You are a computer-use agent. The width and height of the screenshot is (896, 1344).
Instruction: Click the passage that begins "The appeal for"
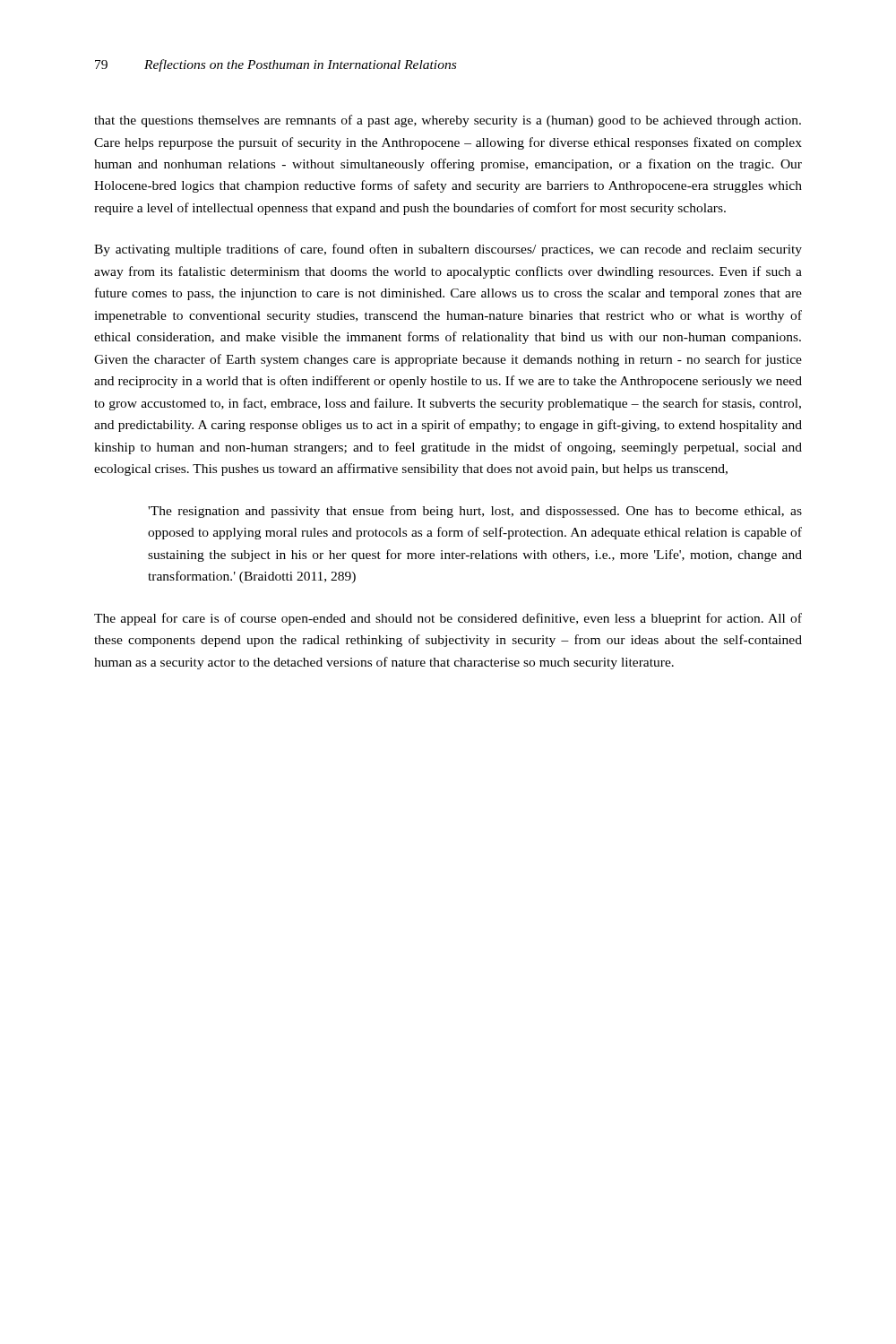tap(448, 639)
